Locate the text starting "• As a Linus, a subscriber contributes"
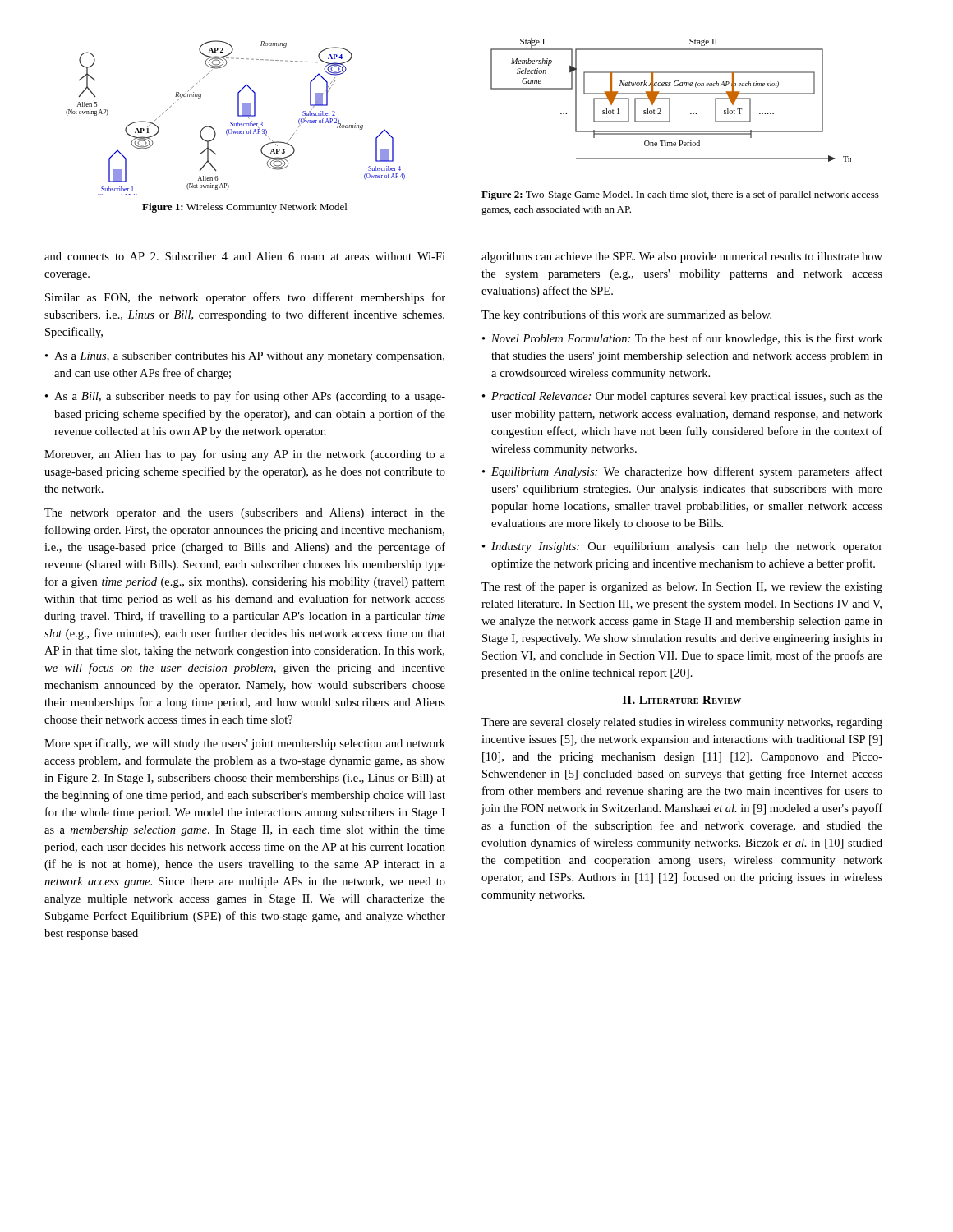Viewport: 953px width, 1232px height. [x=245, y=365]
